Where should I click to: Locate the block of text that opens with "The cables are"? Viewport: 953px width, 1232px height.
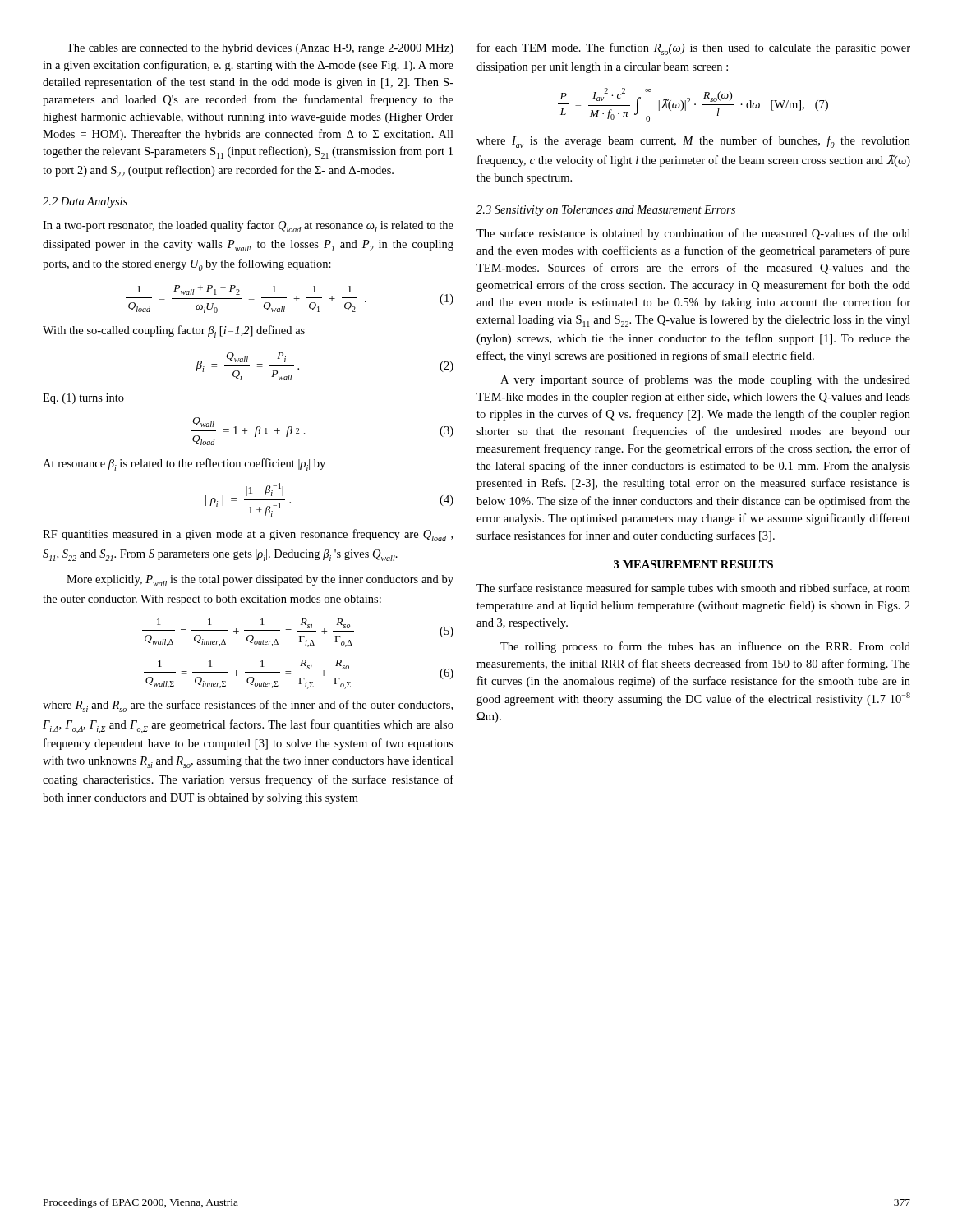click(248, 110)
